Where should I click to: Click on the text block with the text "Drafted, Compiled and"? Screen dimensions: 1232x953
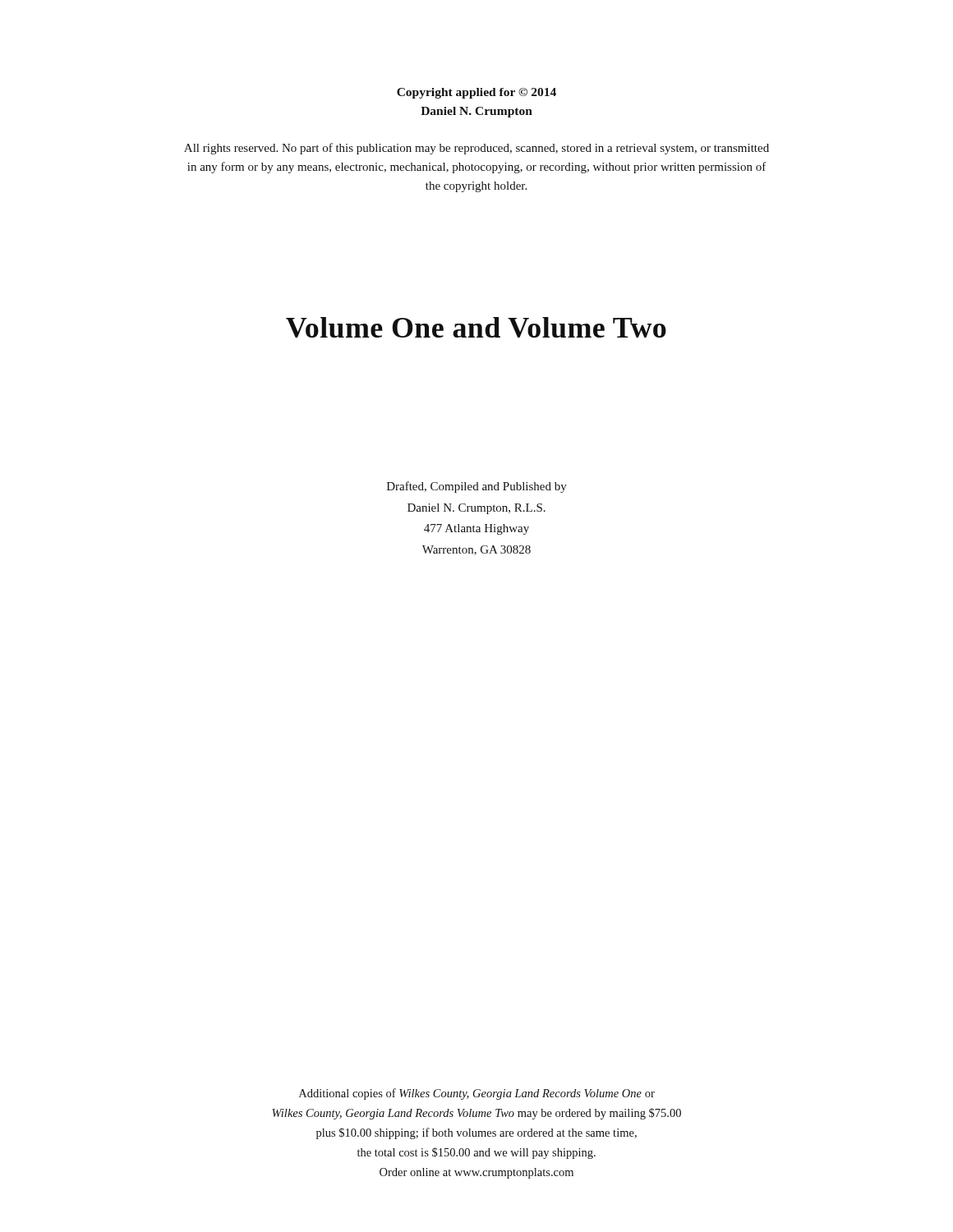(476, 518)
